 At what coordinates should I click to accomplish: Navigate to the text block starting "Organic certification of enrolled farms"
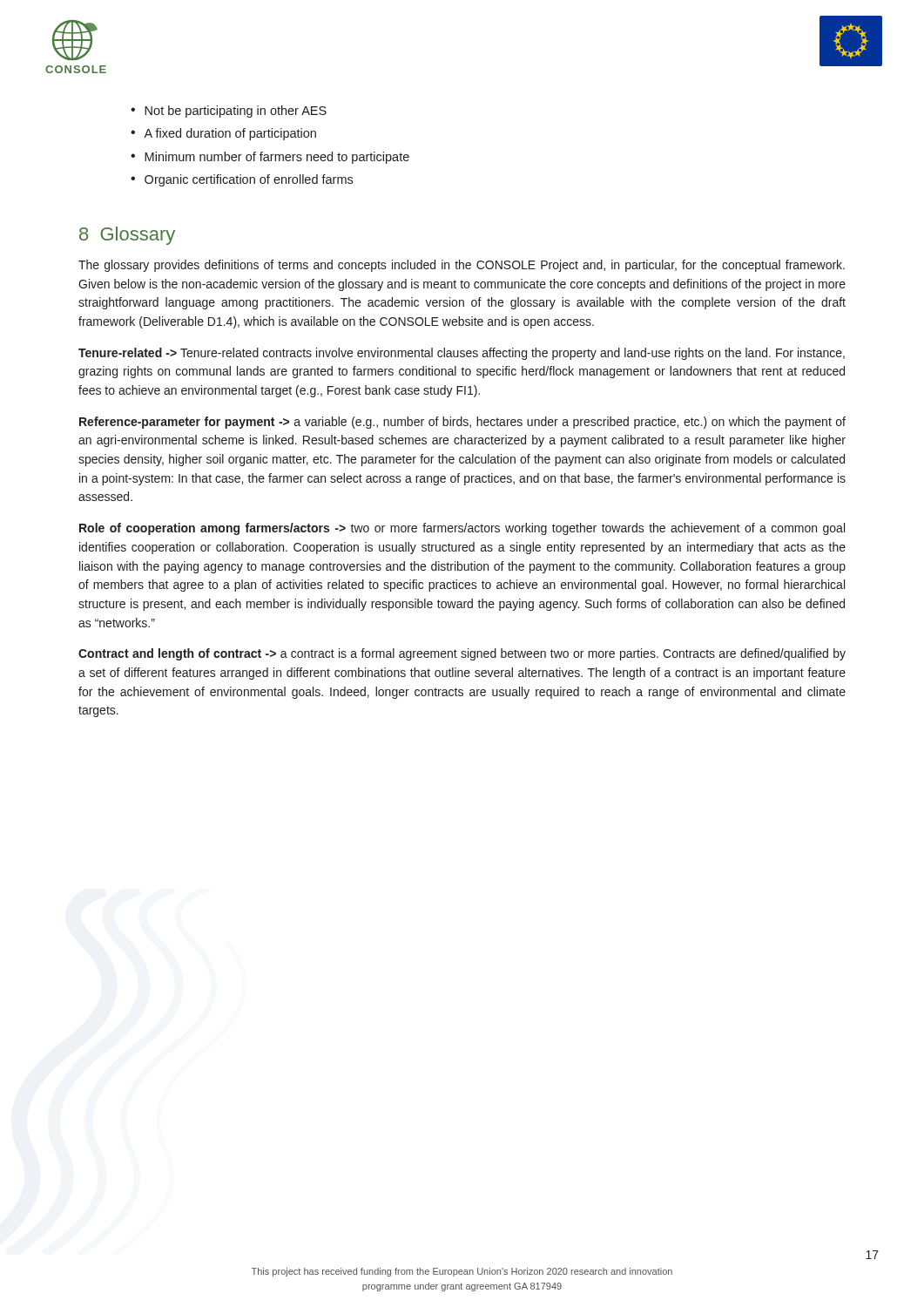pyautogui.click(x=249, y=180)
